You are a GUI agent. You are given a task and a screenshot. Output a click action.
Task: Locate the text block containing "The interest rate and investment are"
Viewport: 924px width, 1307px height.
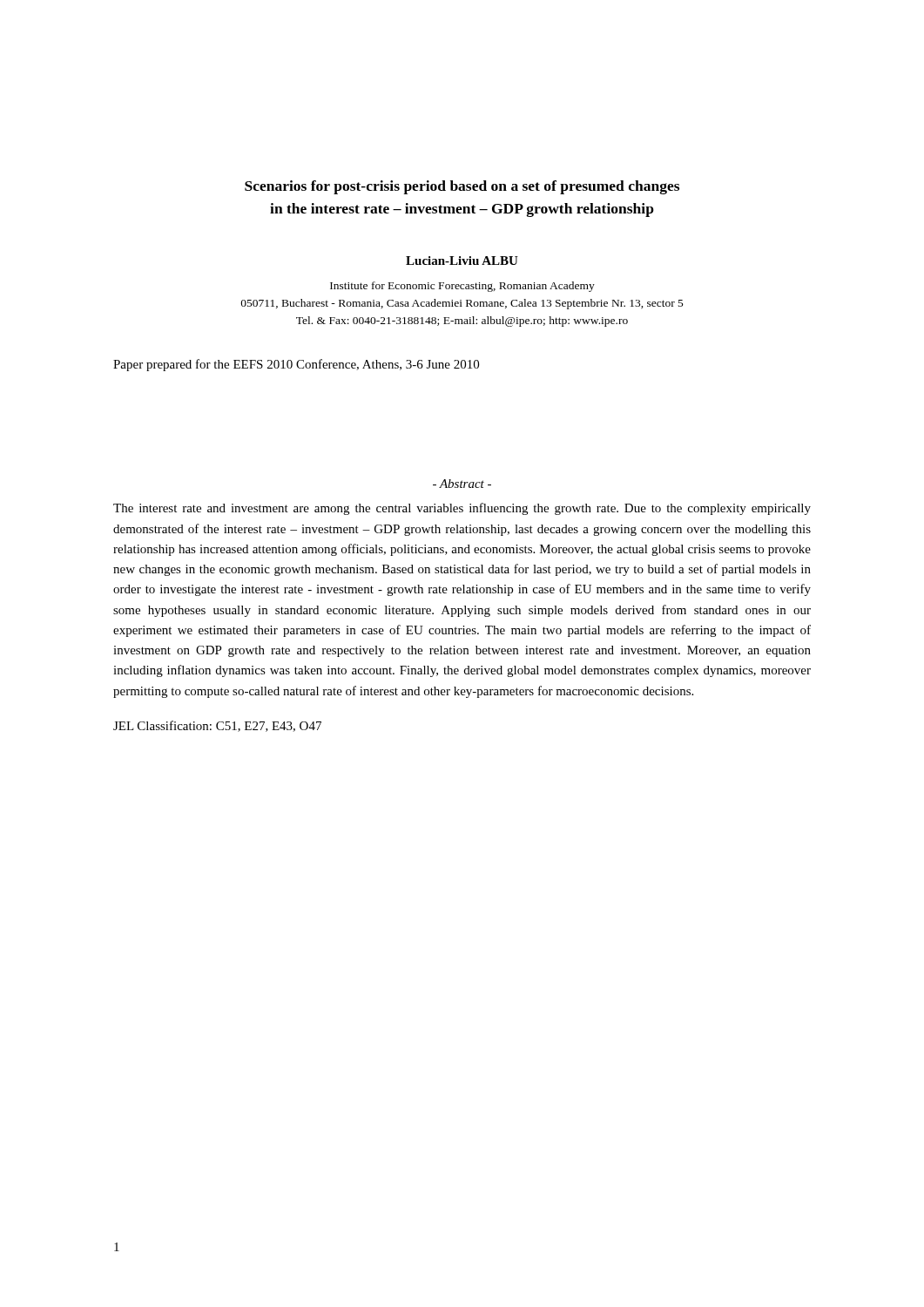pos(462,599)
